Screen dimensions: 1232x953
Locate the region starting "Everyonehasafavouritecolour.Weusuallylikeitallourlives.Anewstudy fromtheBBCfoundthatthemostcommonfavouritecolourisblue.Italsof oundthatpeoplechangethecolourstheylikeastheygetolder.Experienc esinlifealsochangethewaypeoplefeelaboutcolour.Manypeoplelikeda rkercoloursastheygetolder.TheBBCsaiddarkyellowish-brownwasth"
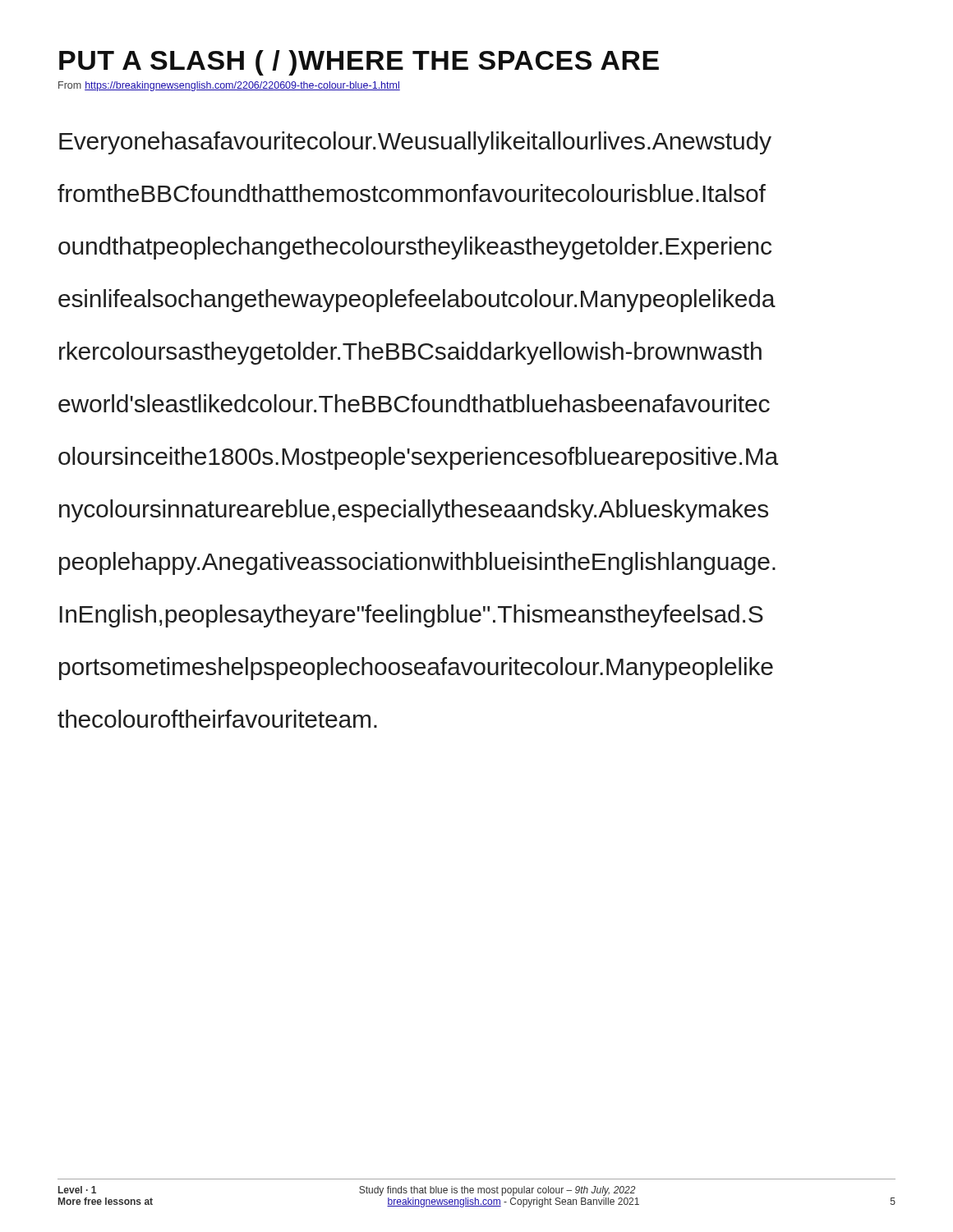pos(415,143)
